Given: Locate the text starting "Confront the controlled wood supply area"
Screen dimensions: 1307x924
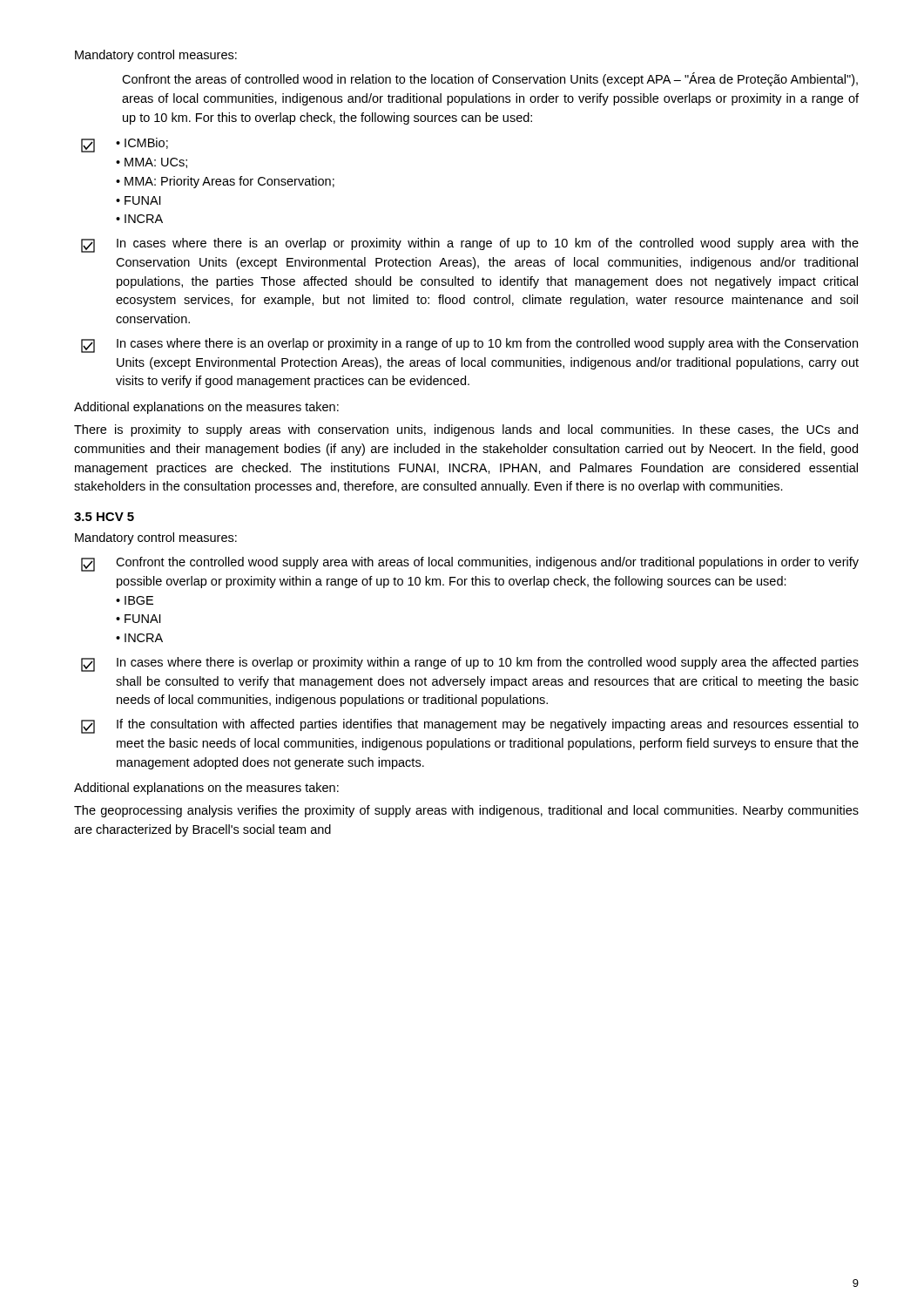Looking at the screenshot, I should (487, 571).
